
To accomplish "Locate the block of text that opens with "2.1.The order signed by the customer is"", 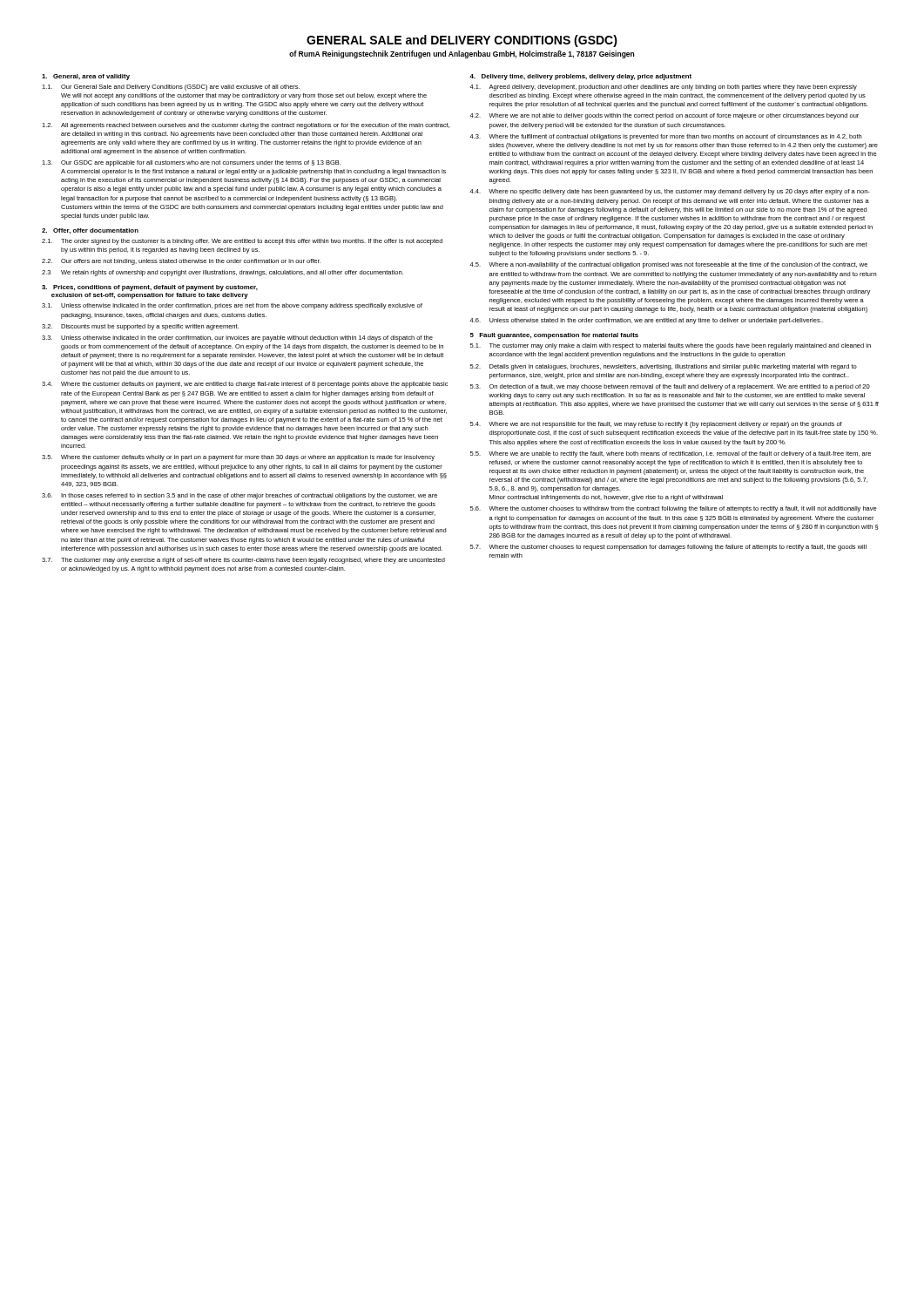I will pos(246,246).
